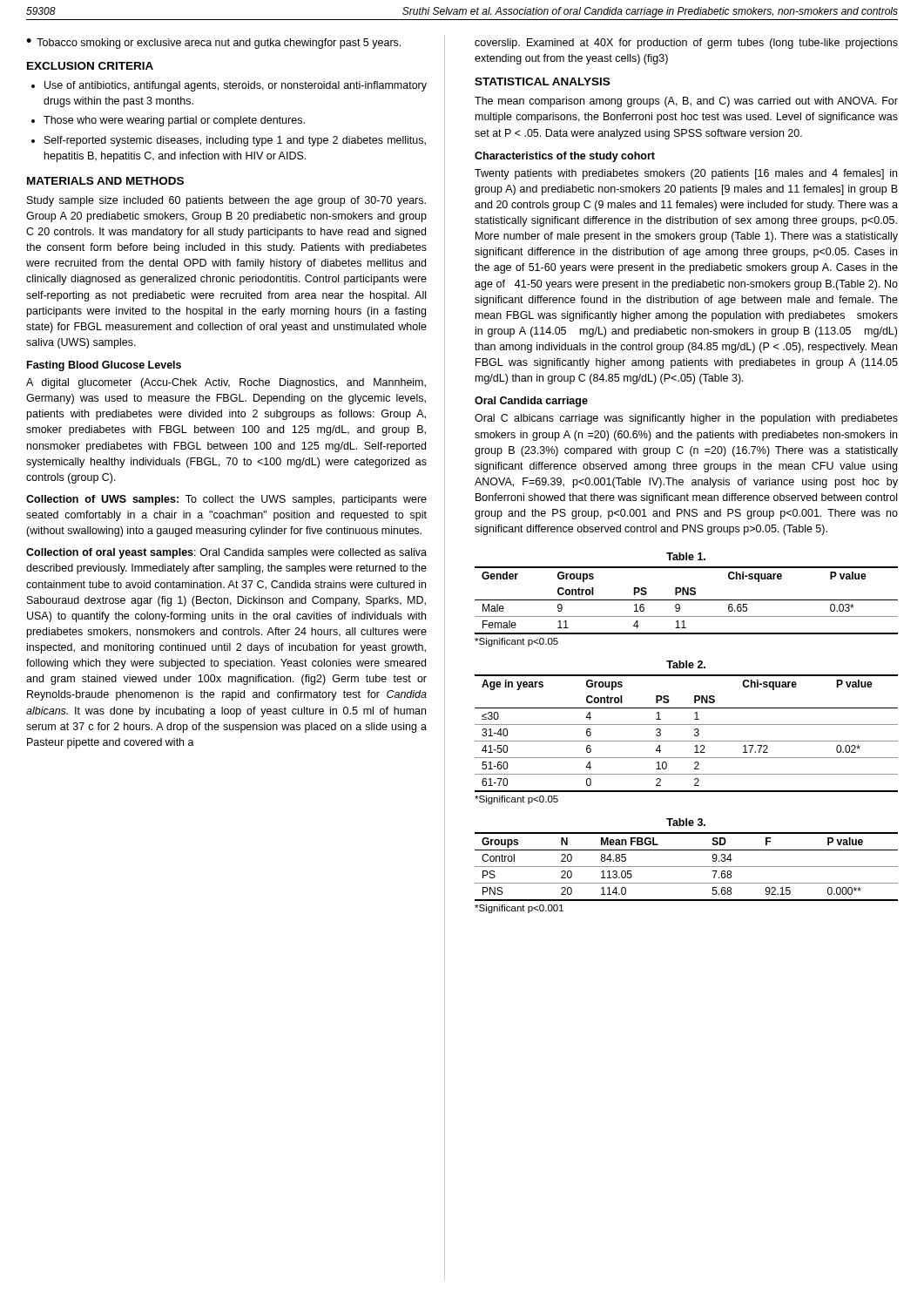The height and width of the screenshot is (1307, 924).
Task: Select the text block starting "EXCLUSION CRITERIA"
Action: [x=90, y=66]
